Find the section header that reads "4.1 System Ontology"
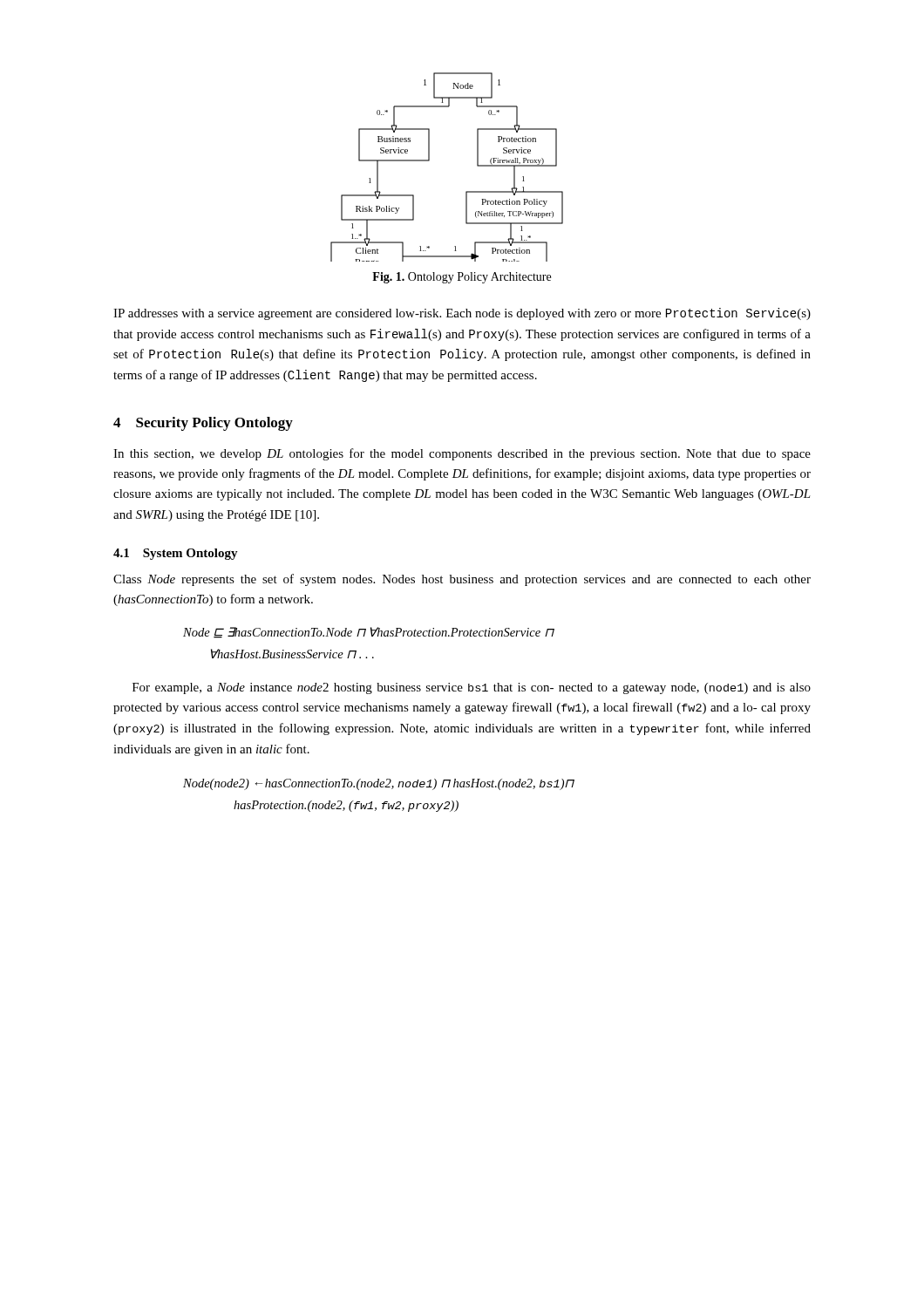 (x=175, y=553)
